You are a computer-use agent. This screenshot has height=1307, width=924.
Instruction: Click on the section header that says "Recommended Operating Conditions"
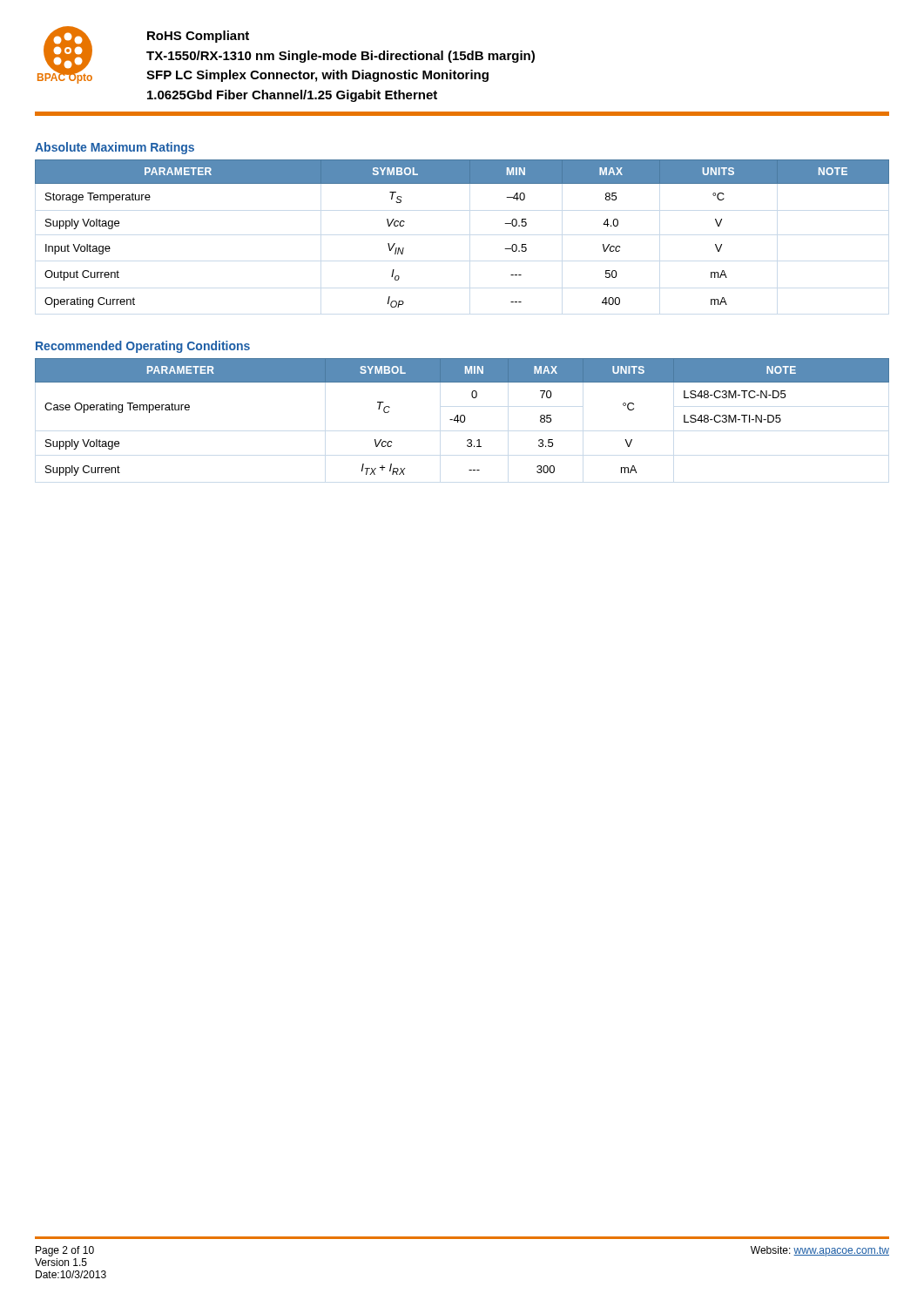143,346
